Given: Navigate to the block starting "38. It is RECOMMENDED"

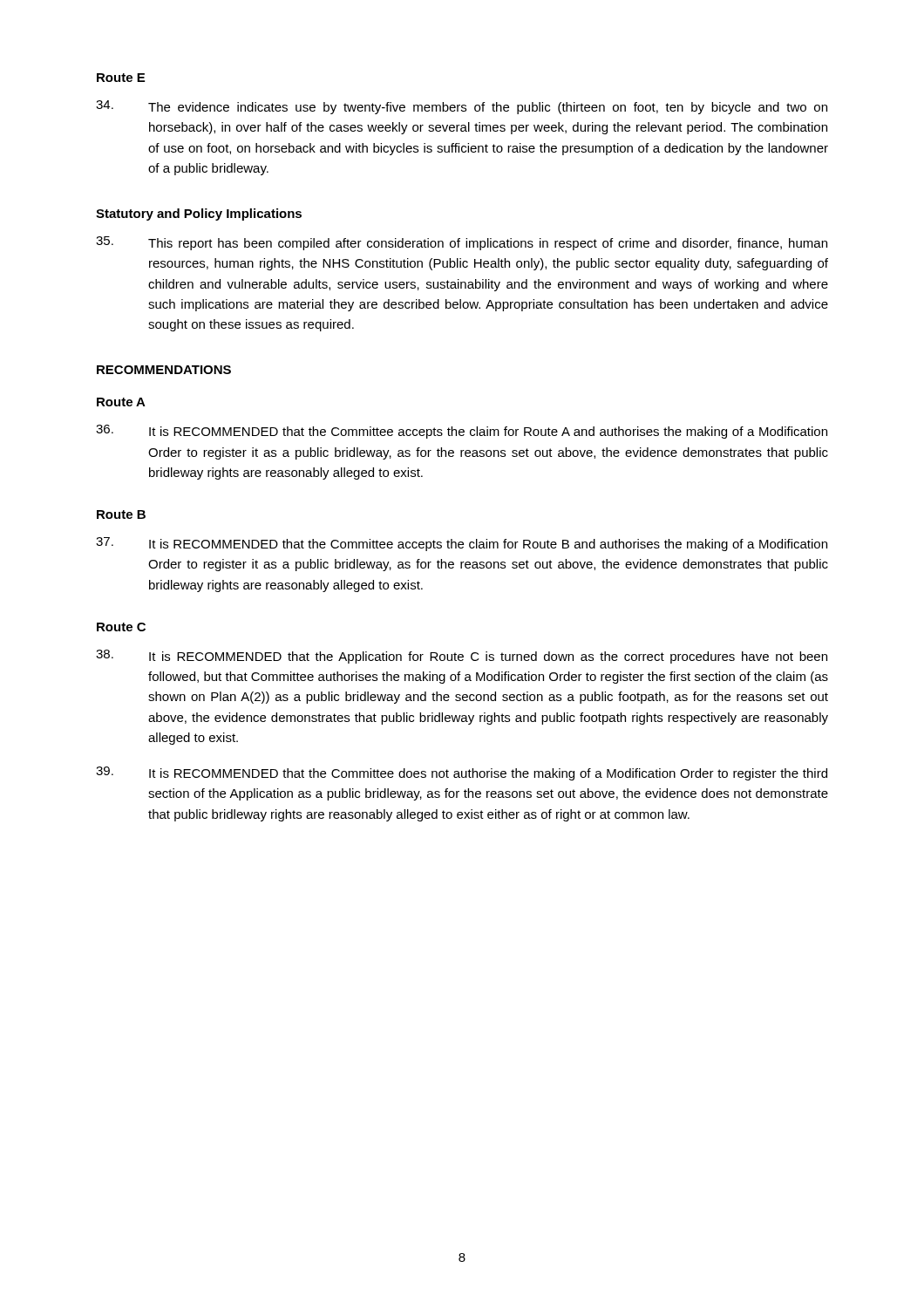Looking at the screenshot, I should [462, 697].
